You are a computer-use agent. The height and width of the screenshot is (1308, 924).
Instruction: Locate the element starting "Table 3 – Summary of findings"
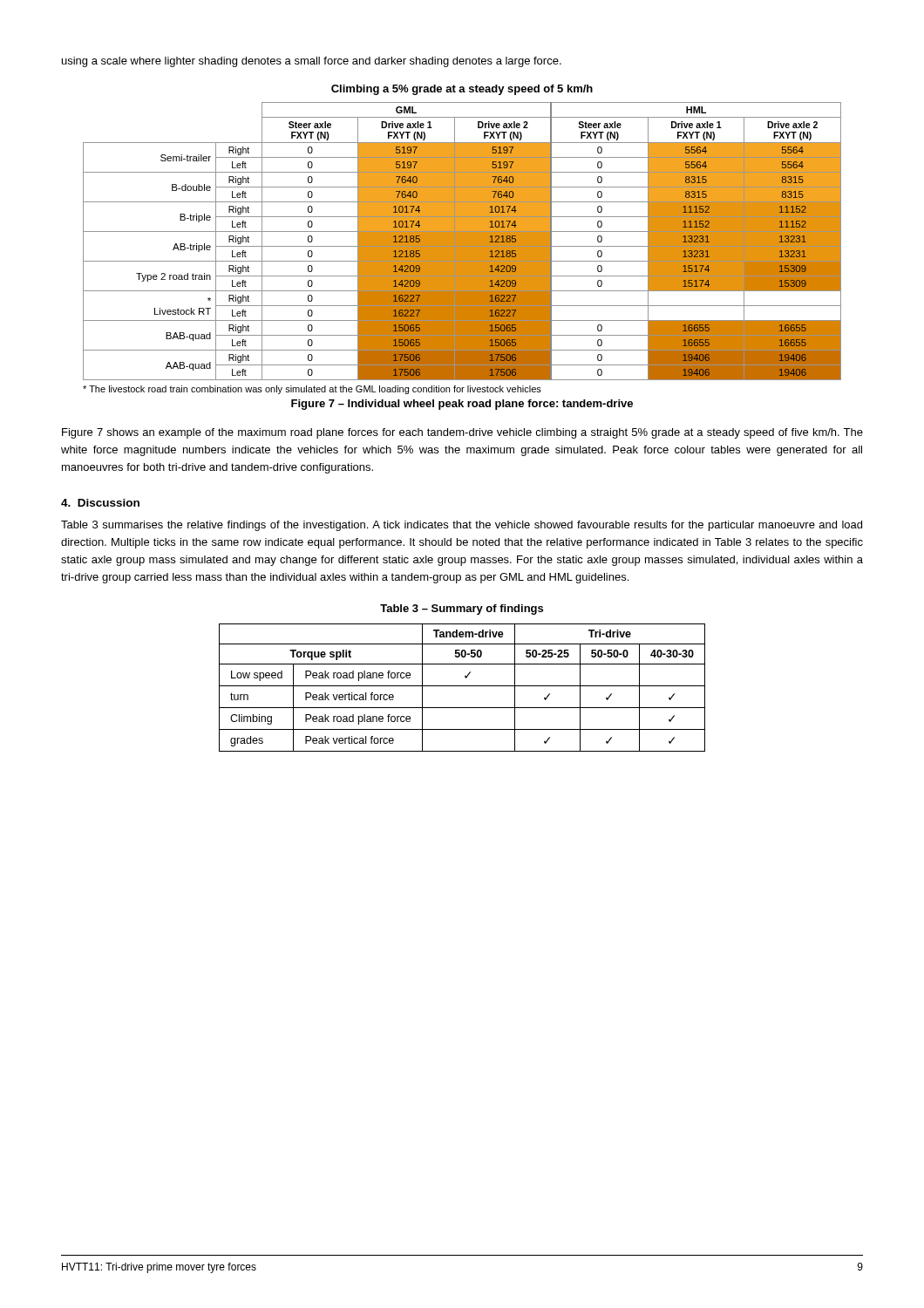(462, 608)
